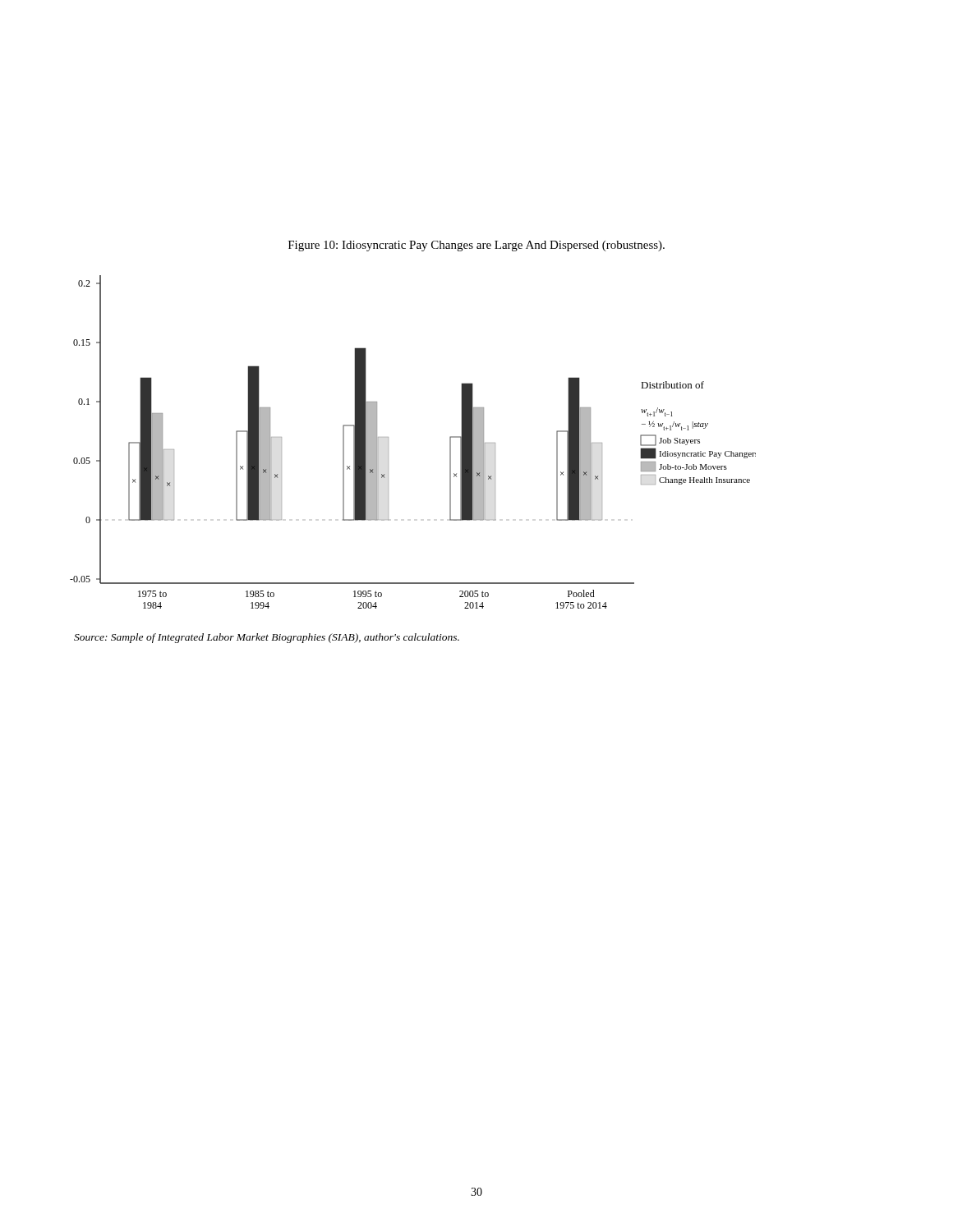Viewport: 953px width, 1232px height.
Task: Select the grouped bar chart
Action: (403, 444)
